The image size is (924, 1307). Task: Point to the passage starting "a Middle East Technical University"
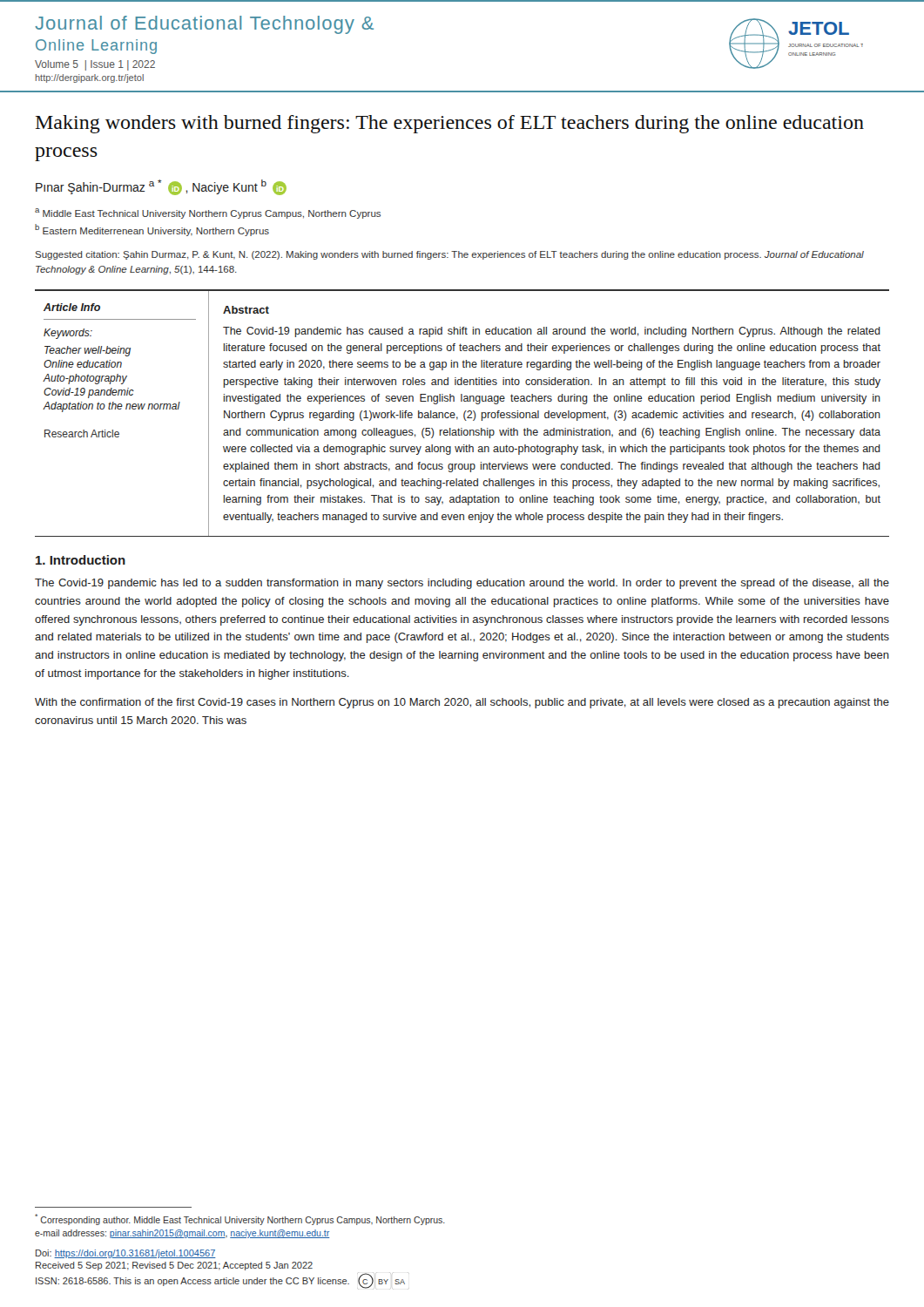pyautogui.click(x=208, y=220)
